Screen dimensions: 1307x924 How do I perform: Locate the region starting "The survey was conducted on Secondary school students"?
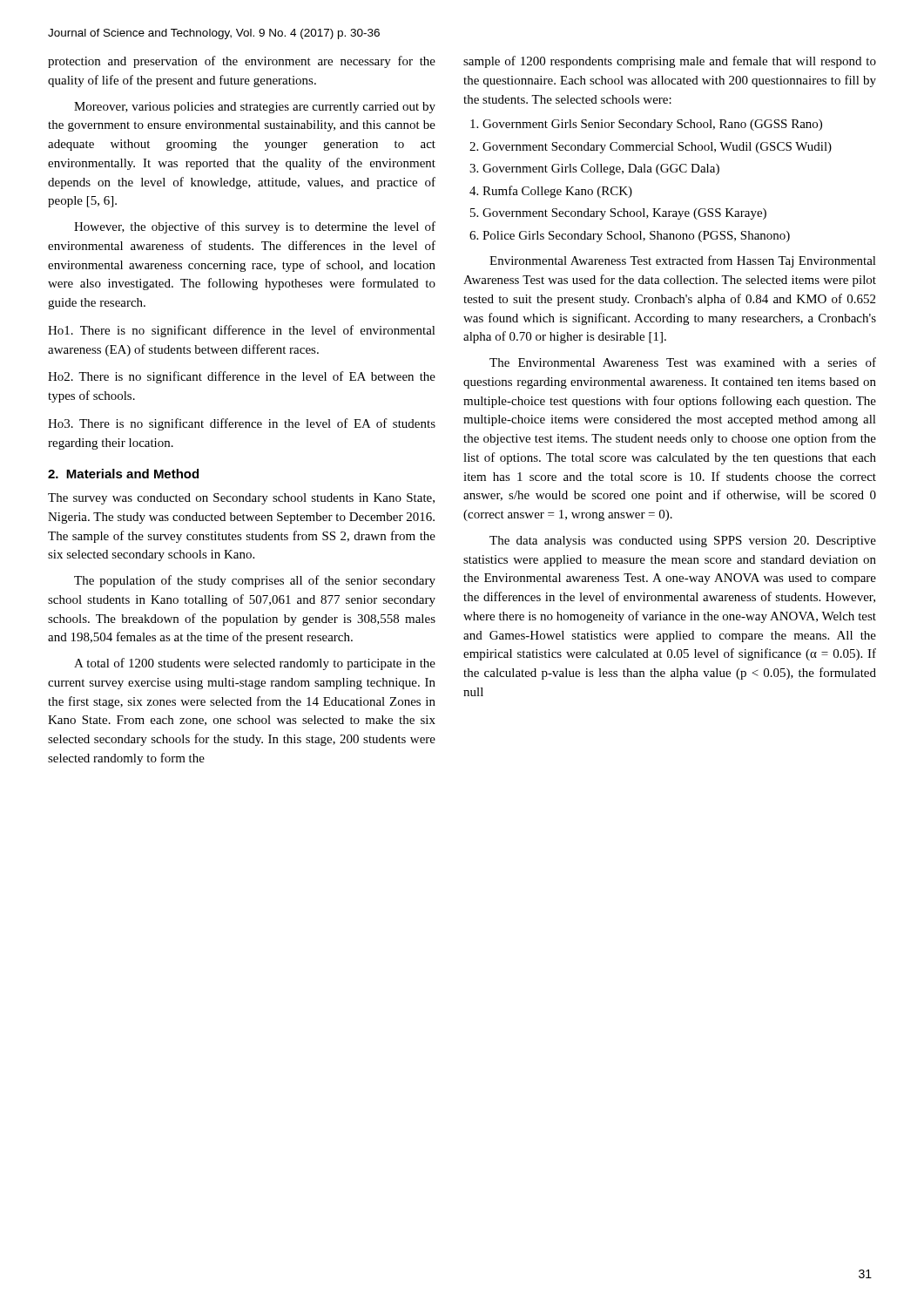[242, 628]
